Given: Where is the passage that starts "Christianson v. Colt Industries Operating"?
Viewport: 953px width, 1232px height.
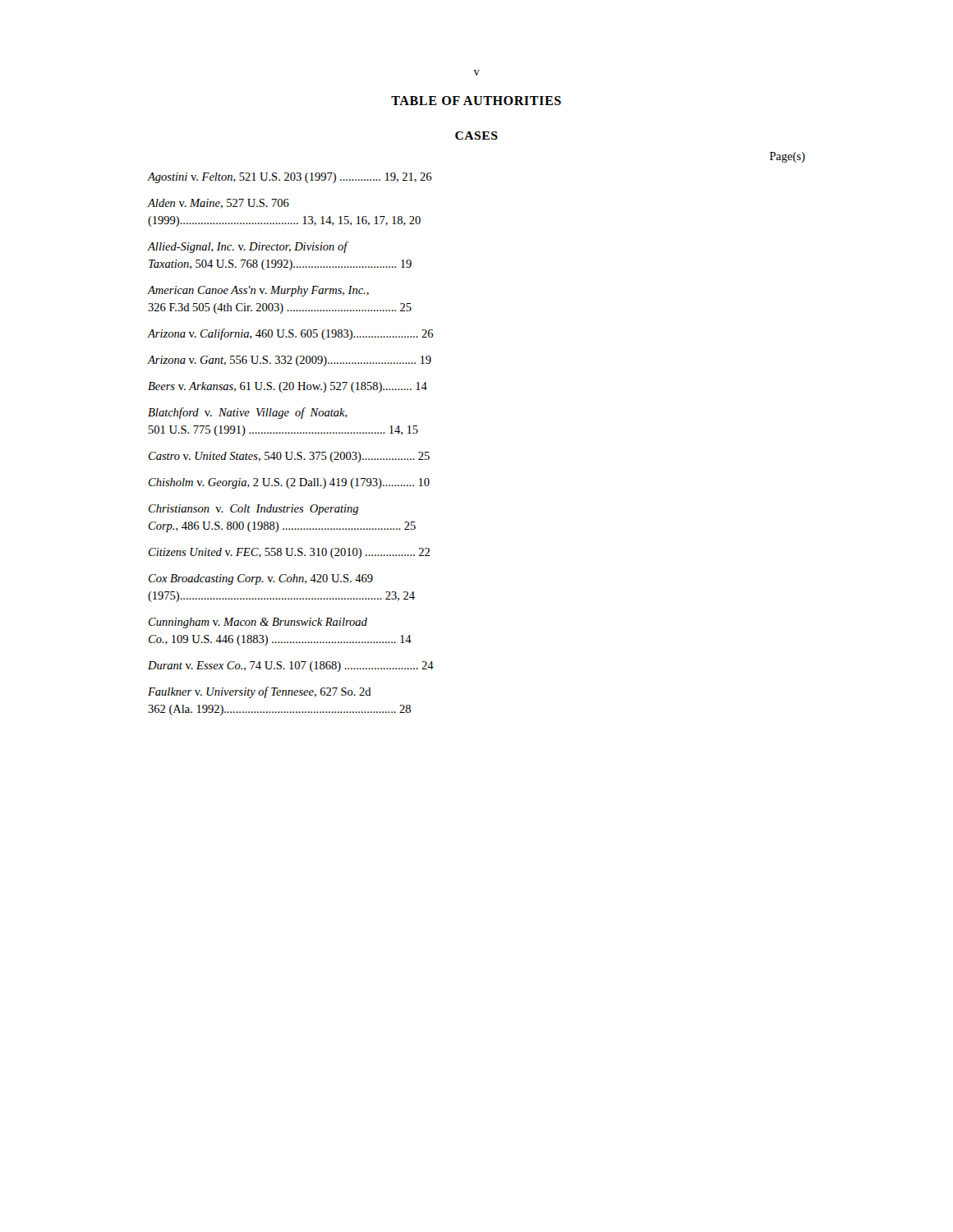Looking at the screenshot, I should pos(282,517).
